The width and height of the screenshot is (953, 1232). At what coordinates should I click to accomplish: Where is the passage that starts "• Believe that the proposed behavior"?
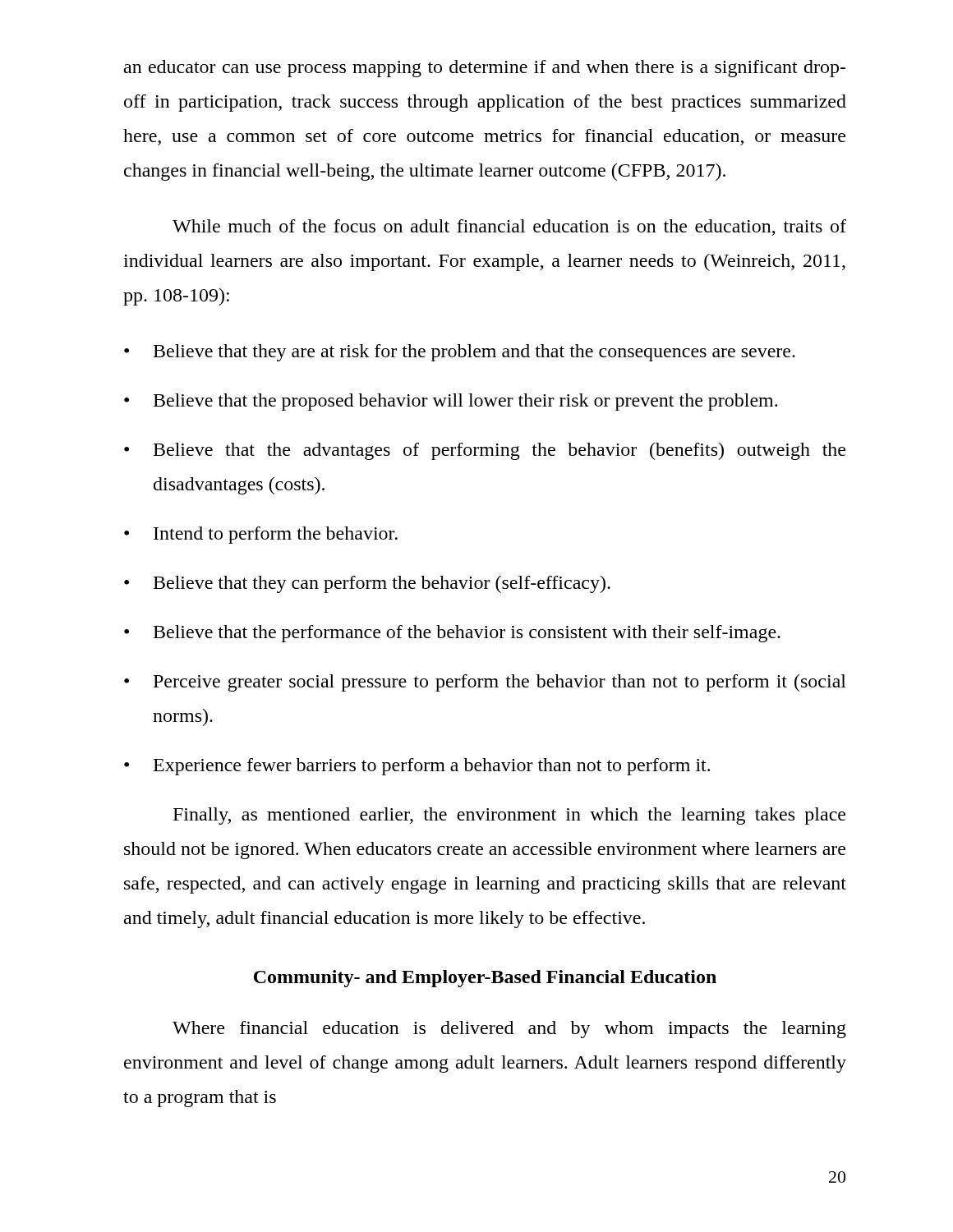click(485, 400)
